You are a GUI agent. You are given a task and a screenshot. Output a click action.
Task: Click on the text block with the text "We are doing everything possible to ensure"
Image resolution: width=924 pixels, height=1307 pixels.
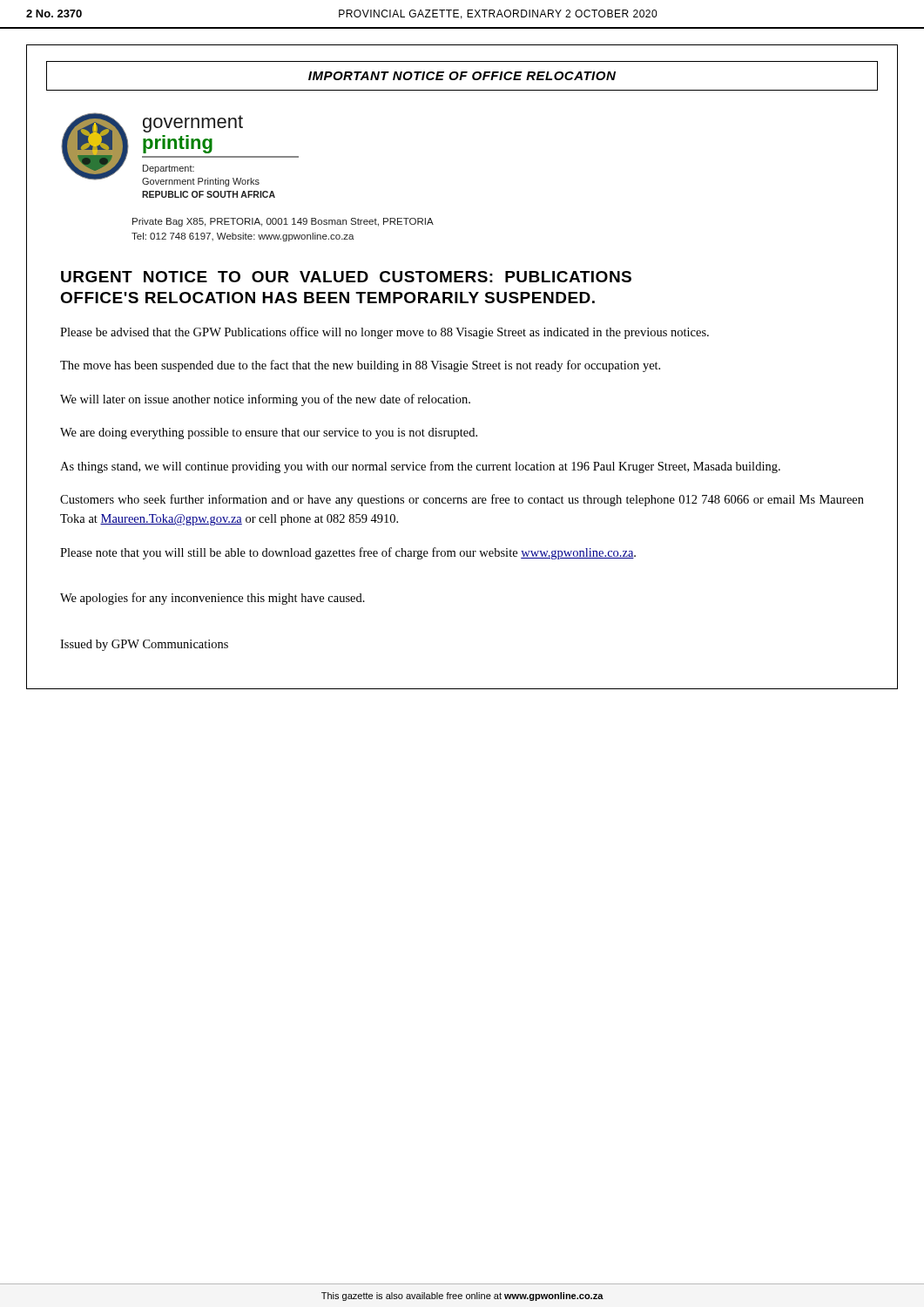click(269, 432)
